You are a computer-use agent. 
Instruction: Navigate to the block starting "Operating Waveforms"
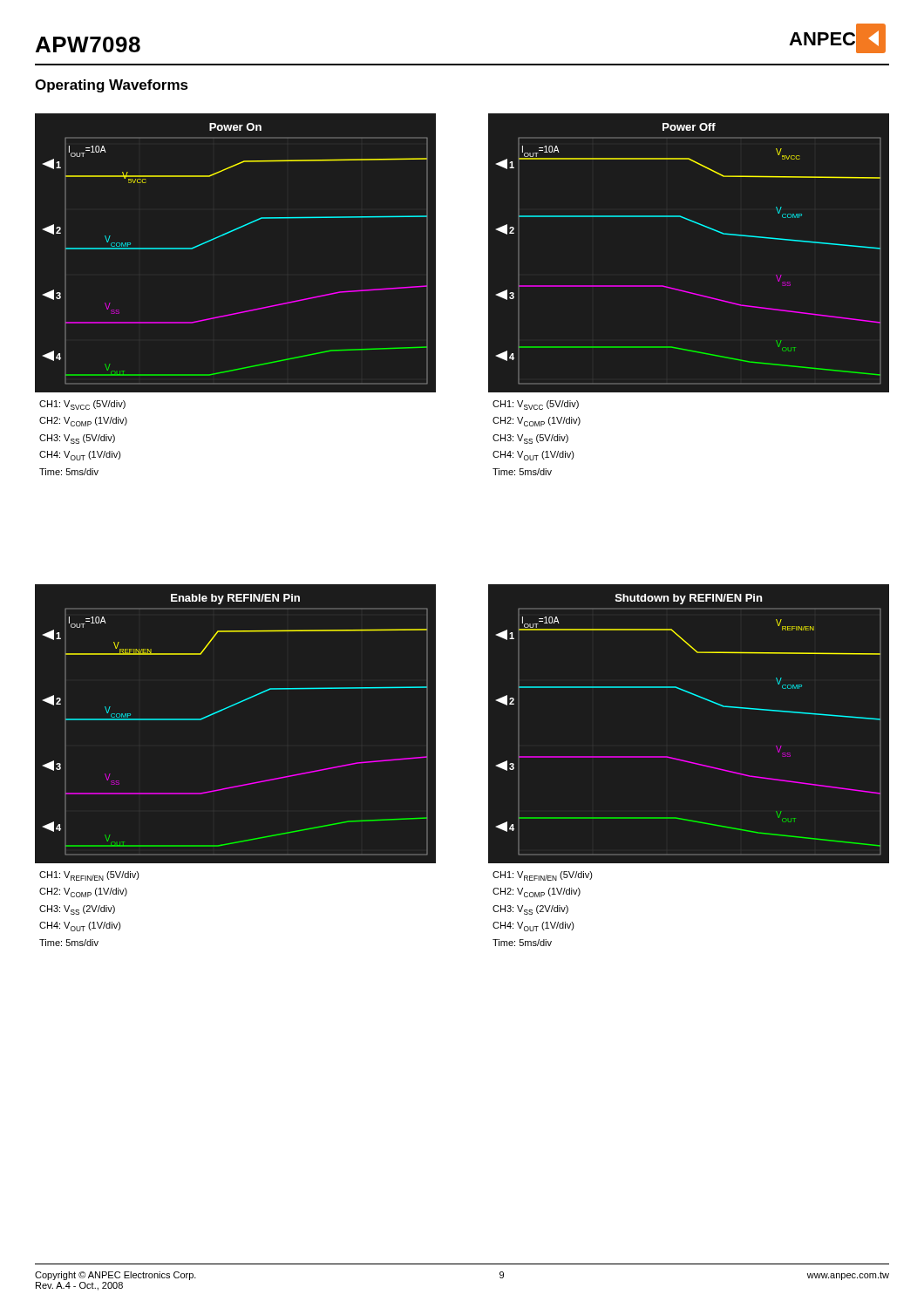(x=112, y=85)
